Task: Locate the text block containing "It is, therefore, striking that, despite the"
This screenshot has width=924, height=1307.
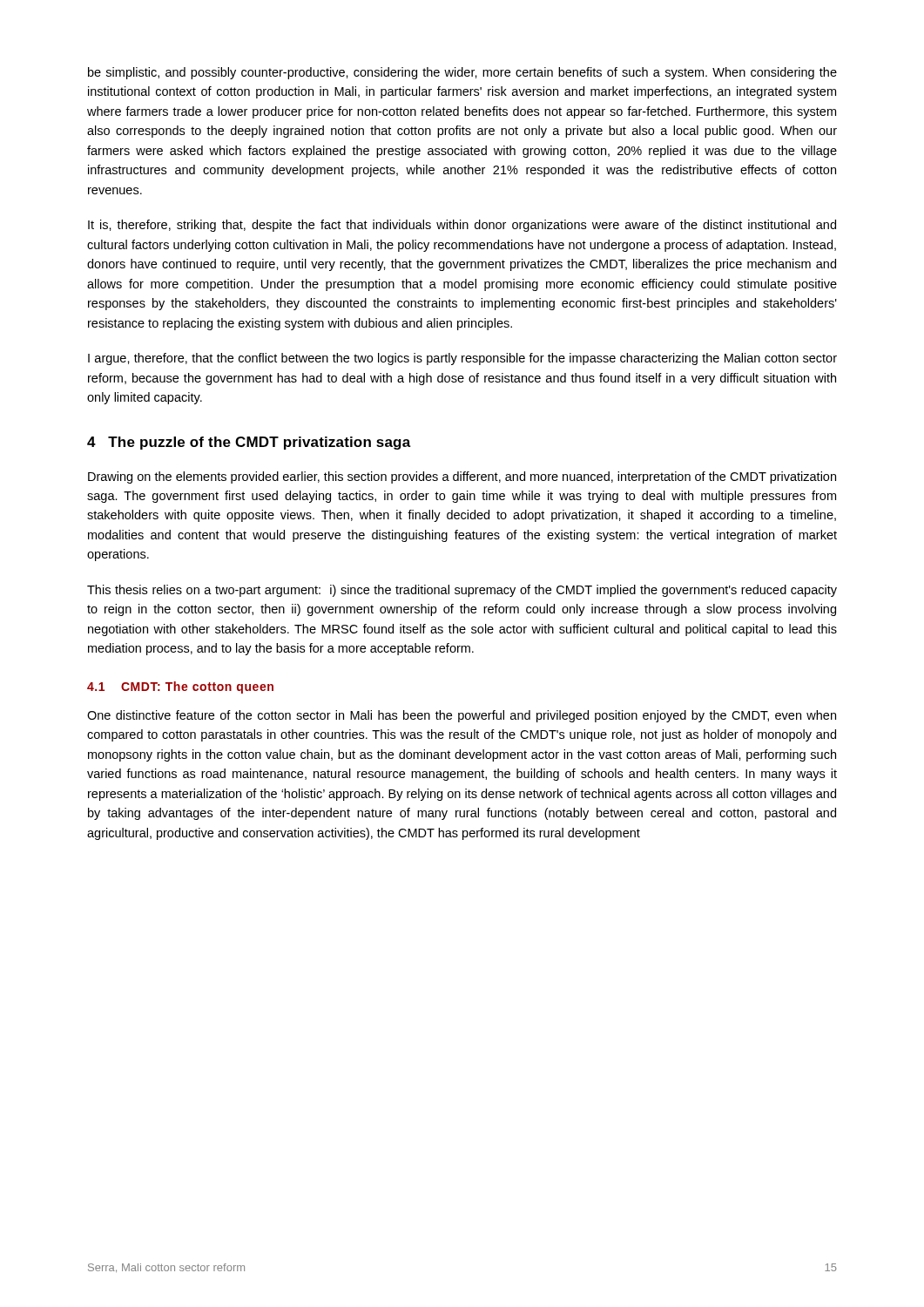Action: [x=462, y=274]
